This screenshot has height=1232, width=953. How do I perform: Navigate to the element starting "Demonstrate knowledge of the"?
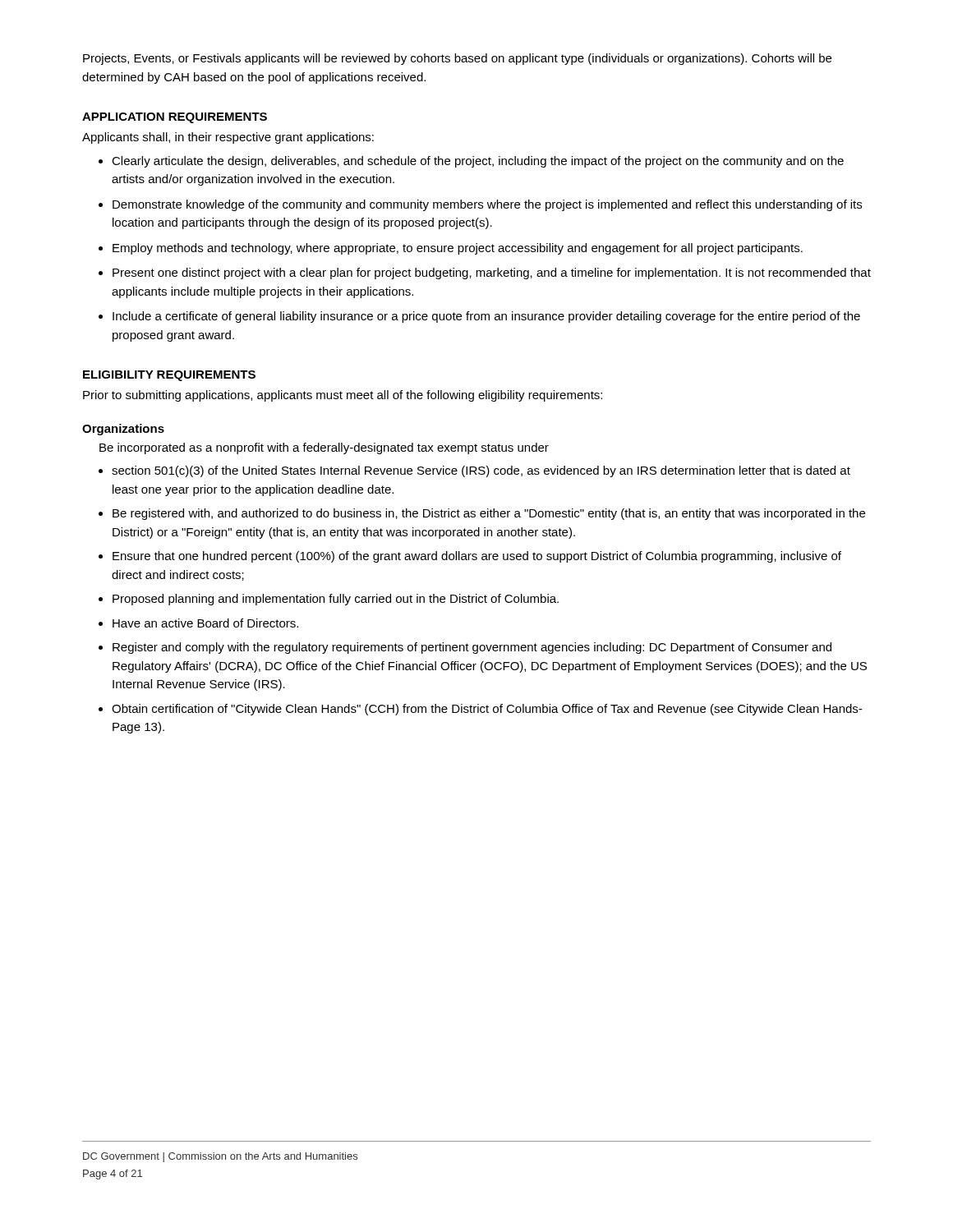tap(487, 213)
